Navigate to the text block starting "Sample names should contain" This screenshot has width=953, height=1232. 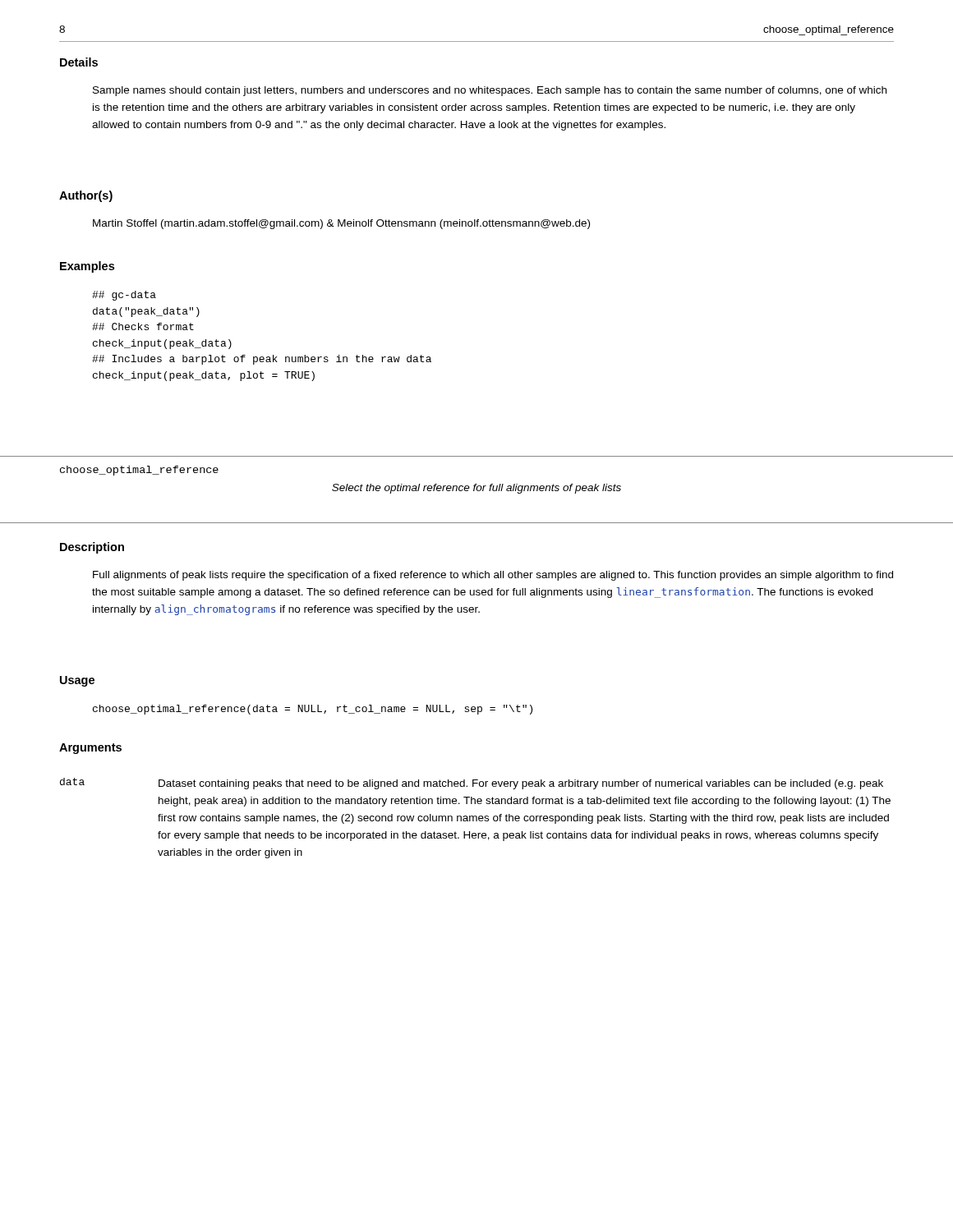coord(490,107)
